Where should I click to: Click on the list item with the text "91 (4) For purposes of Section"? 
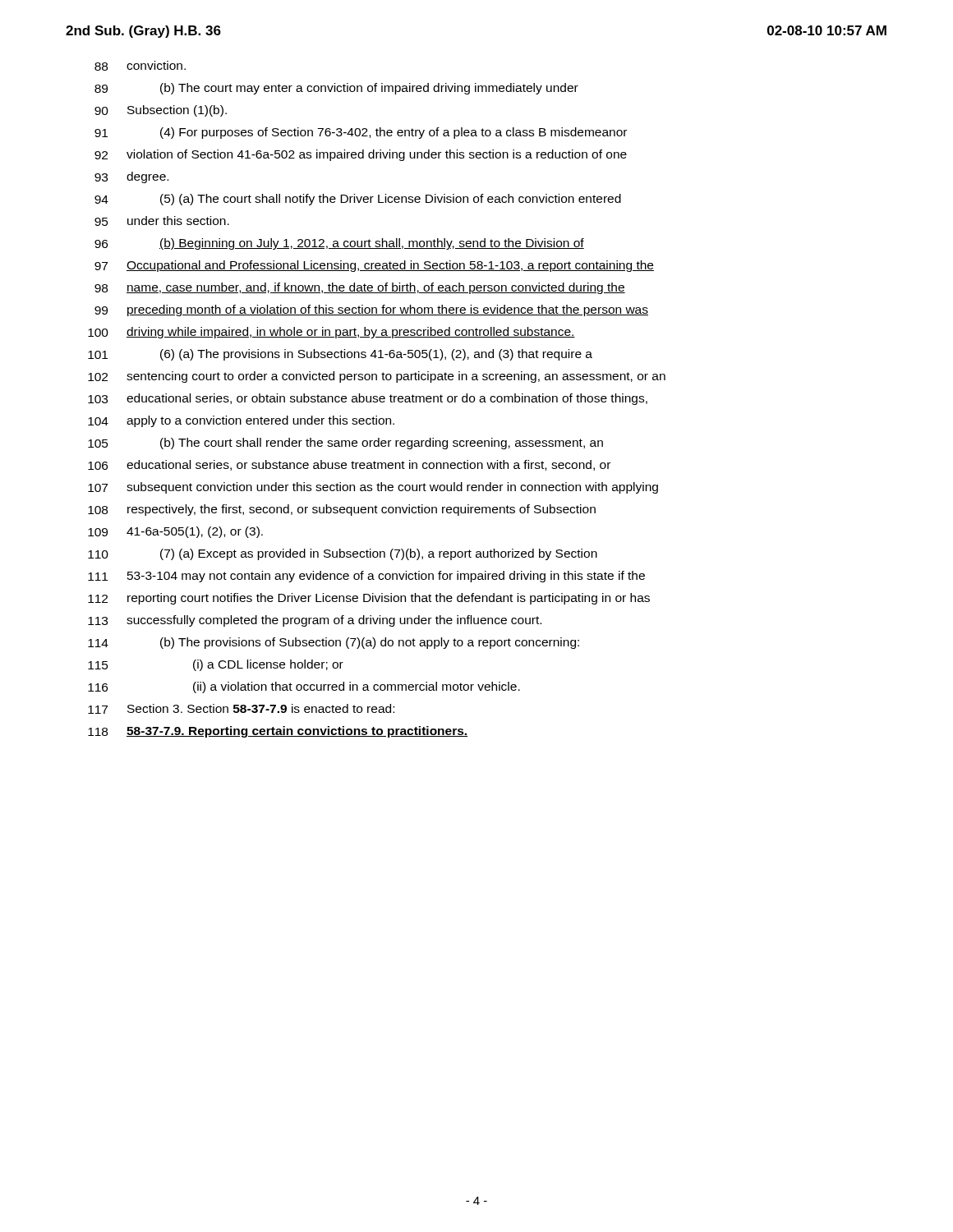pos(476,133)
